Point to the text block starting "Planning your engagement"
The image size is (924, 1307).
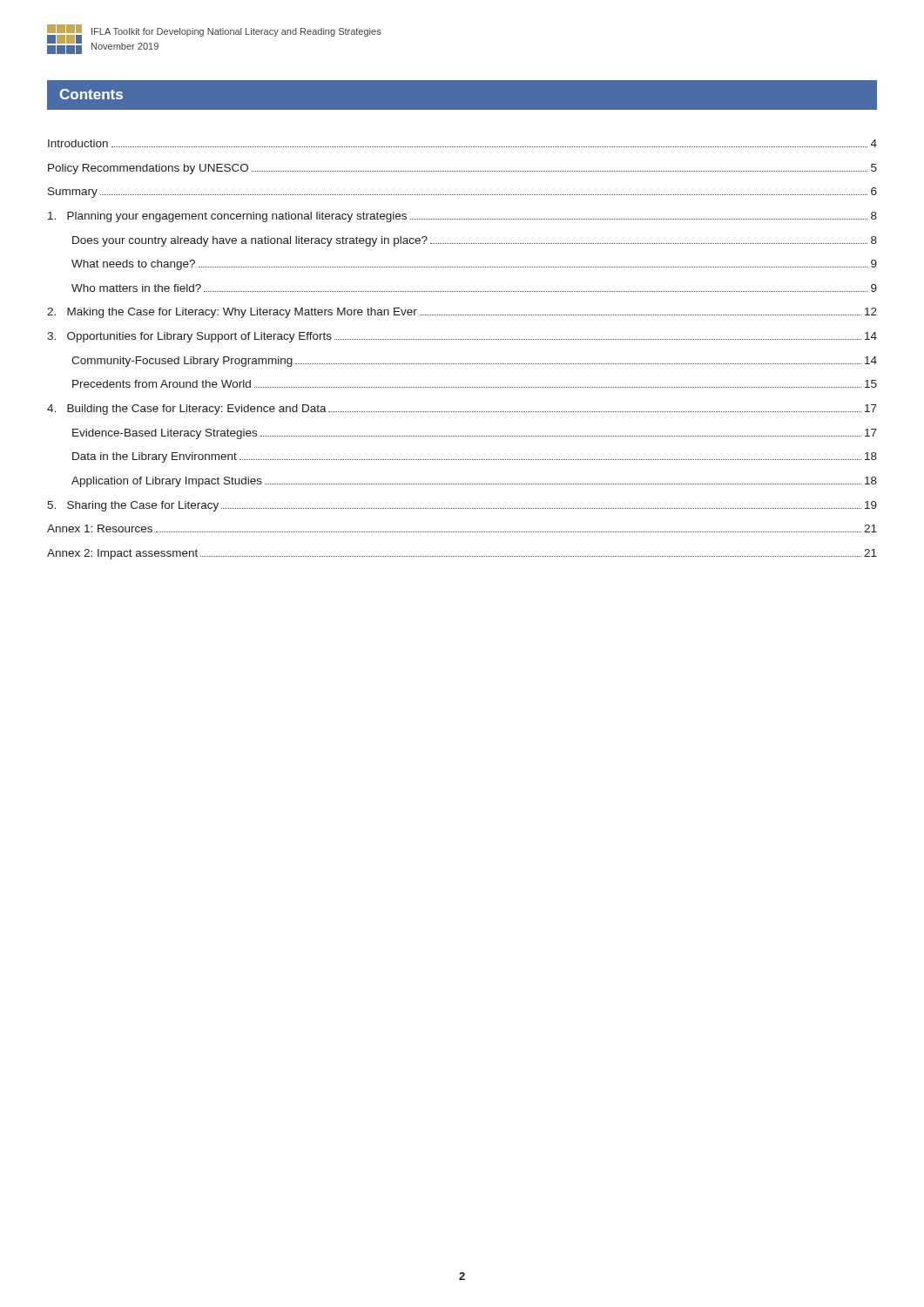pyautogui.click(x=462, y=216)
